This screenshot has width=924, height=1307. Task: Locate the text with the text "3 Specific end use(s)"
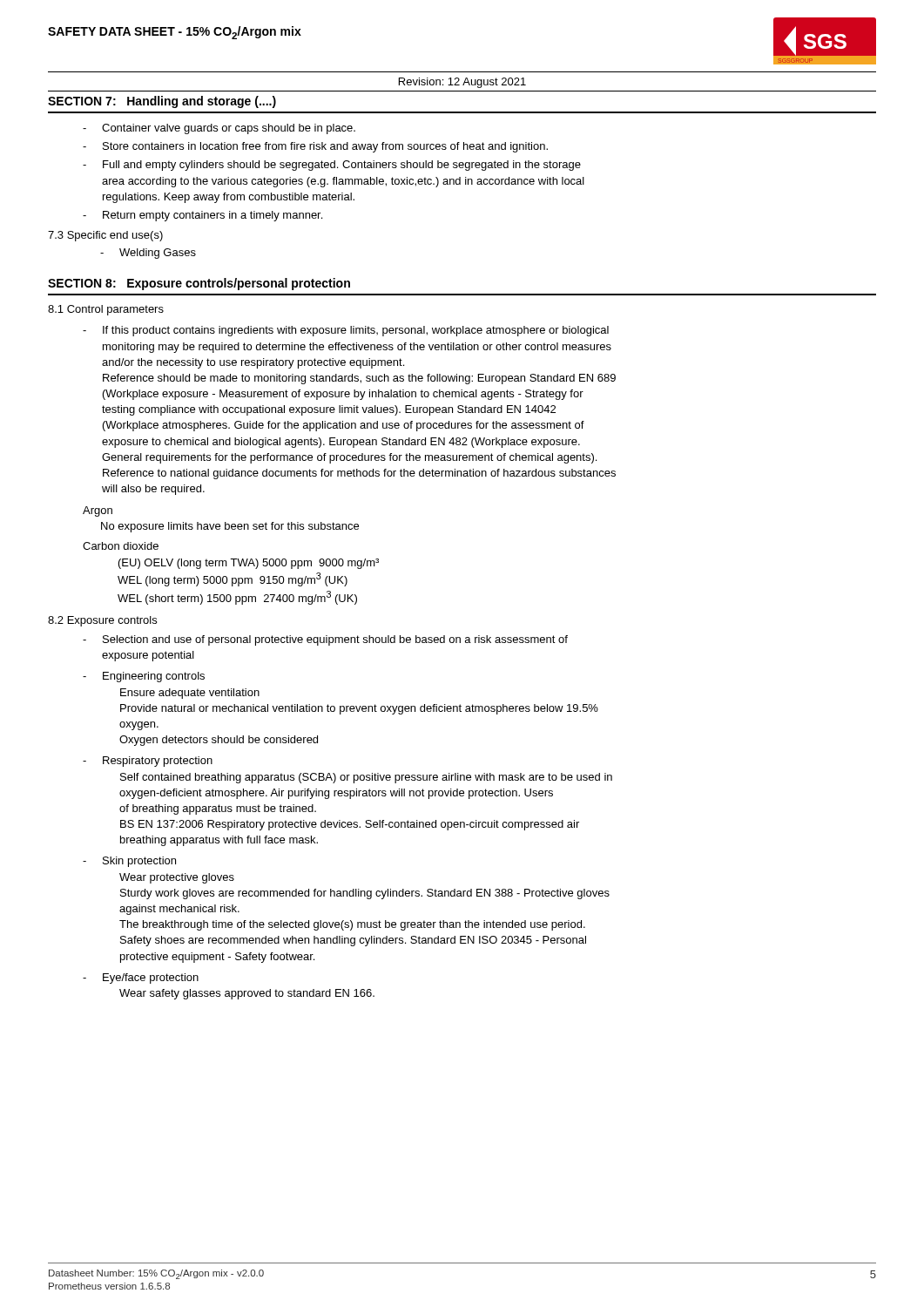pyautogui.click(x=105, y=235)
